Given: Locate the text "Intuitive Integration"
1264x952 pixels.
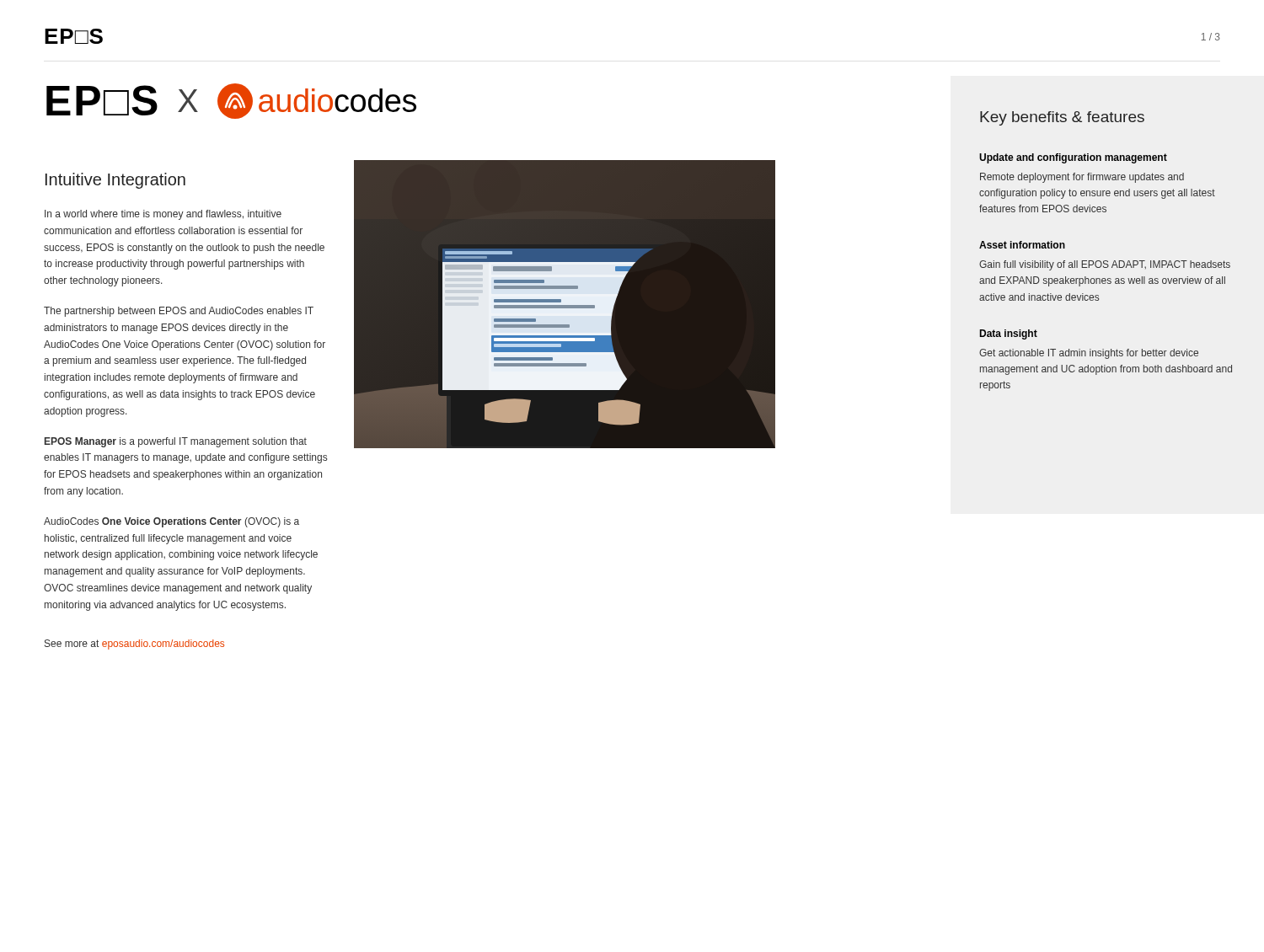Looking at the screenshot, I should [115, 179].
